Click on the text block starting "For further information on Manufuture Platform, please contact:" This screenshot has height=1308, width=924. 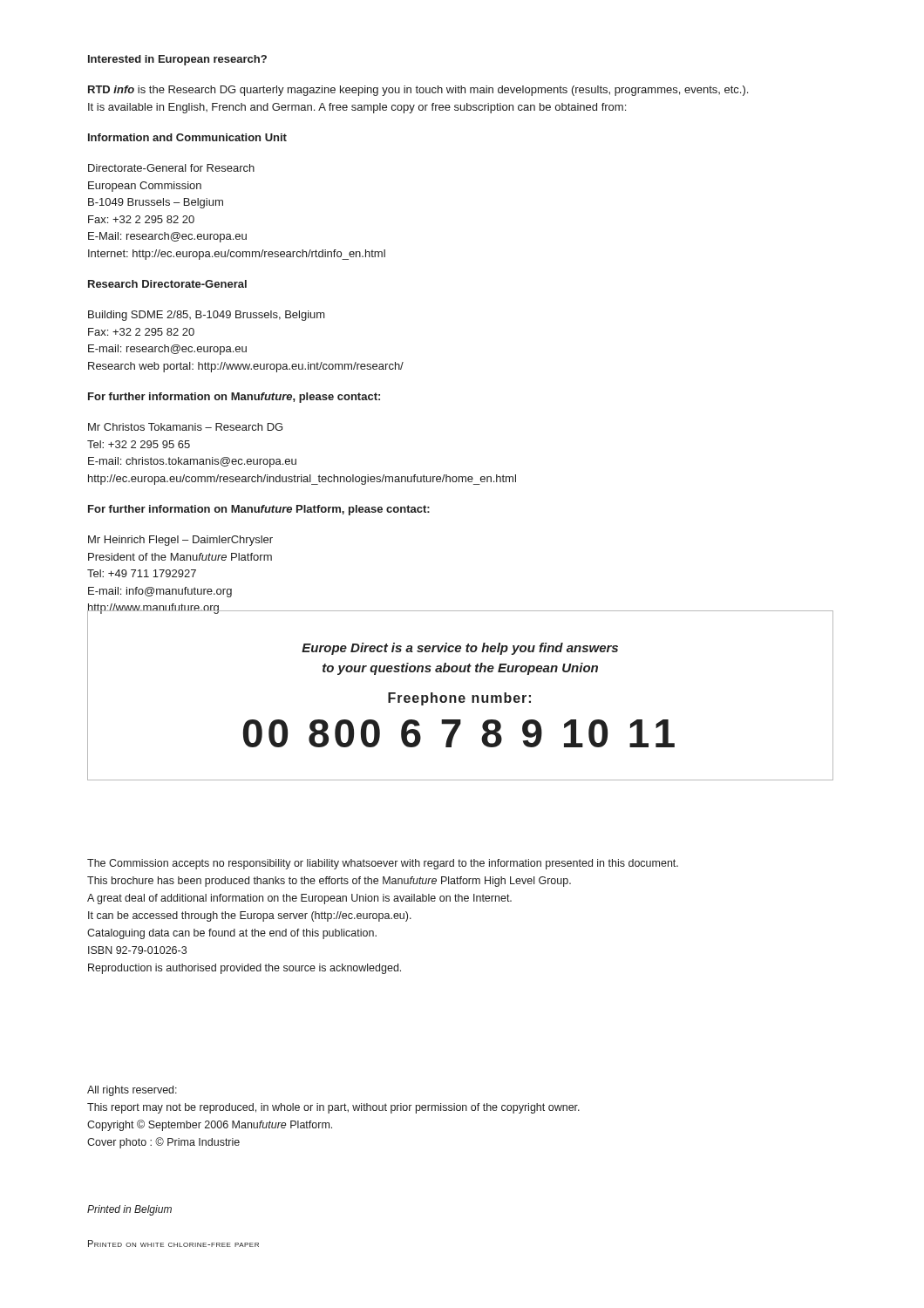259,510
